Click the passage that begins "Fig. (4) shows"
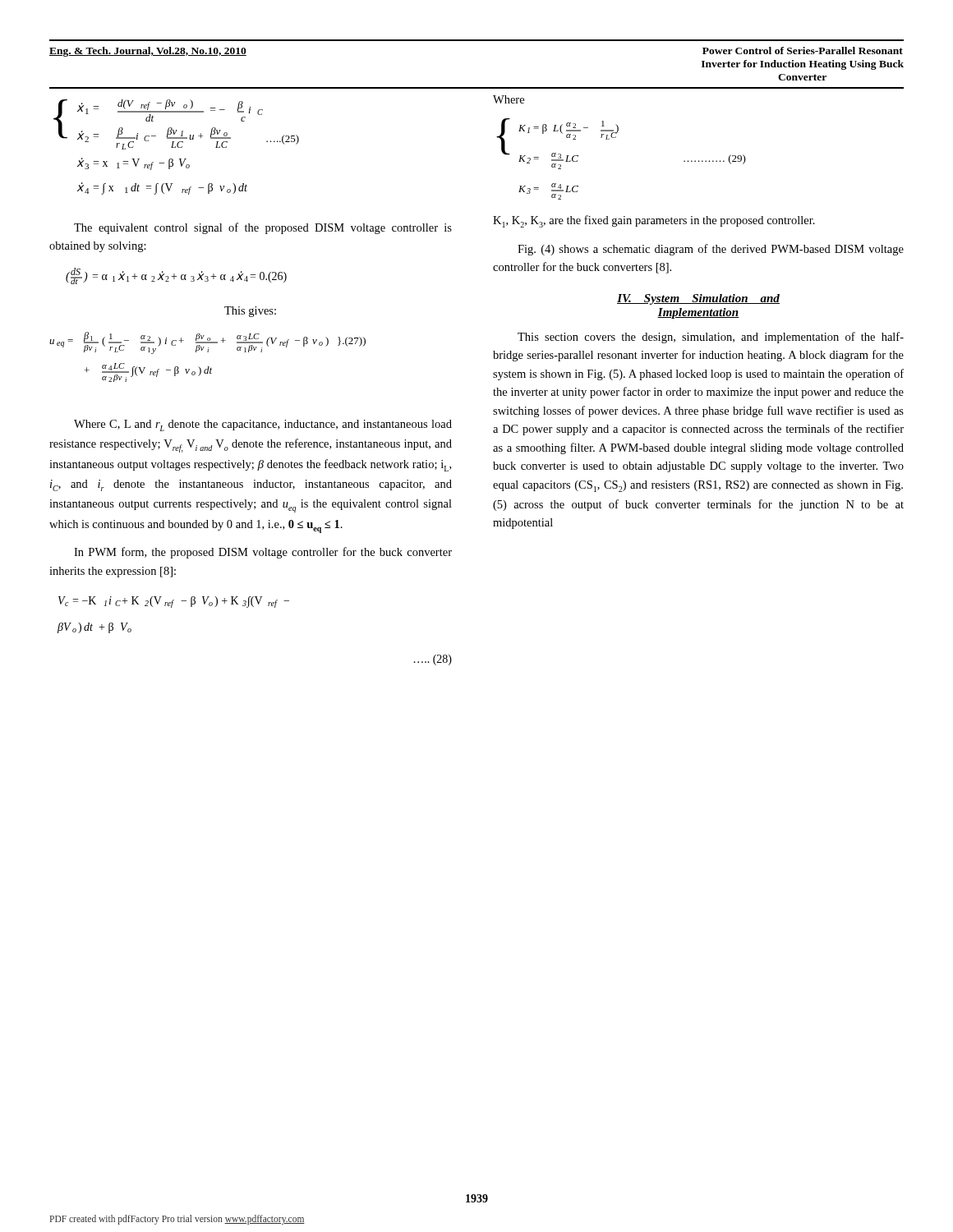 [x=698, y=258]
